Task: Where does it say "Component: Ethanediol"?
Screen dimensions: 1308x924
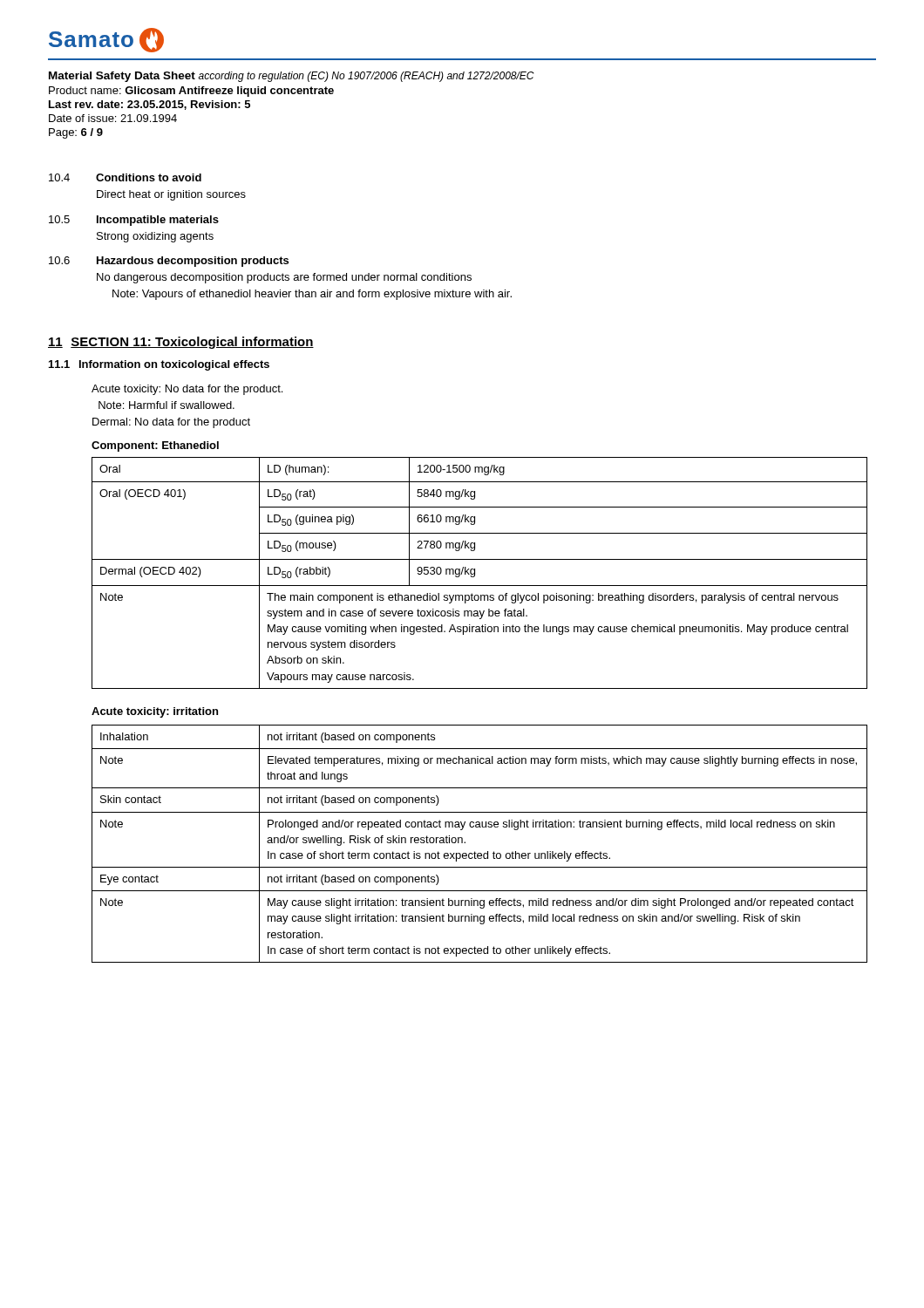Action: pos(155,446)
